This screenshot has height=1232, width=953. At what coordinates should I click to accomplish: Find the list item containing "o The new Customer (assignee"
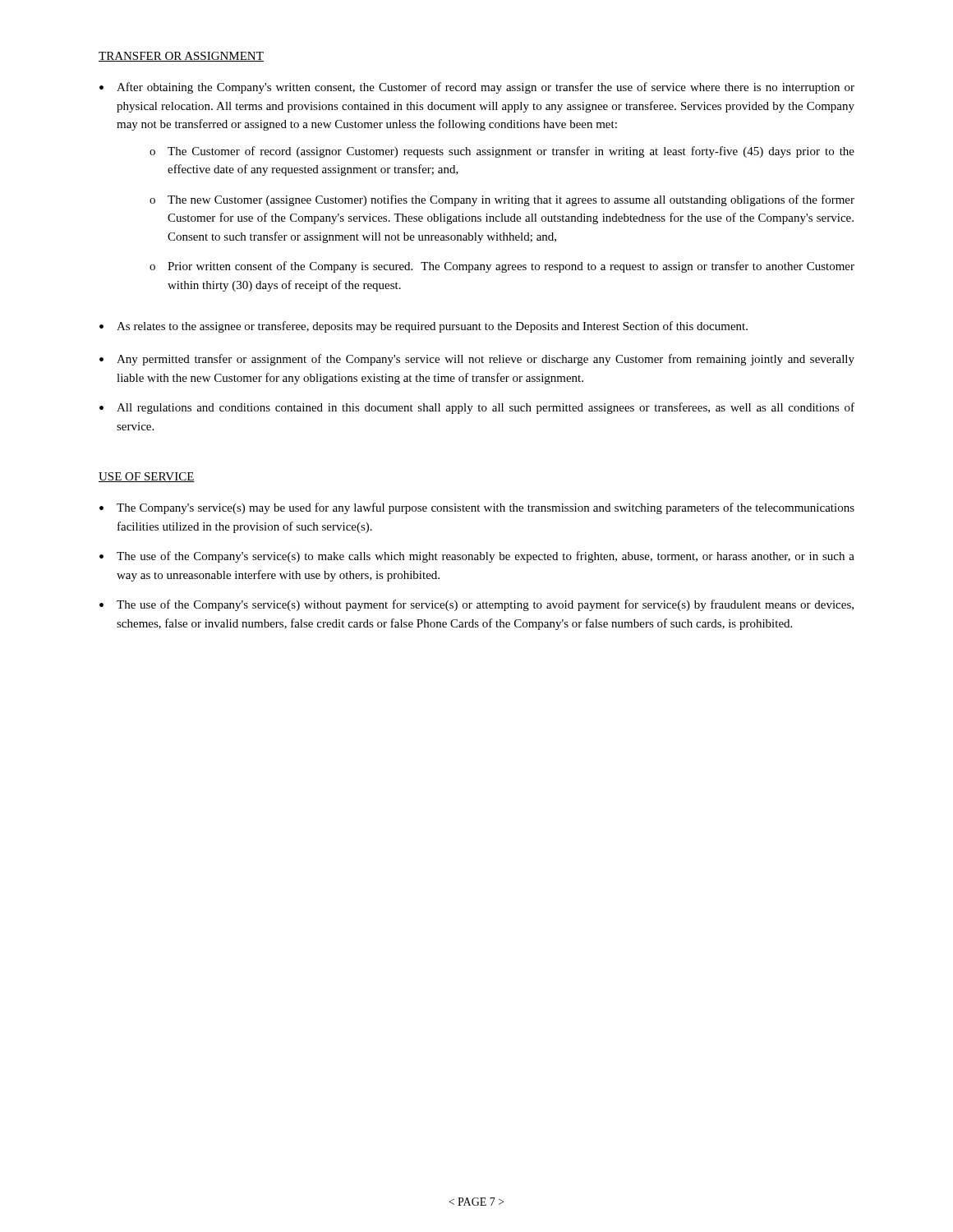pyautogui.click(x=502, y=218)
